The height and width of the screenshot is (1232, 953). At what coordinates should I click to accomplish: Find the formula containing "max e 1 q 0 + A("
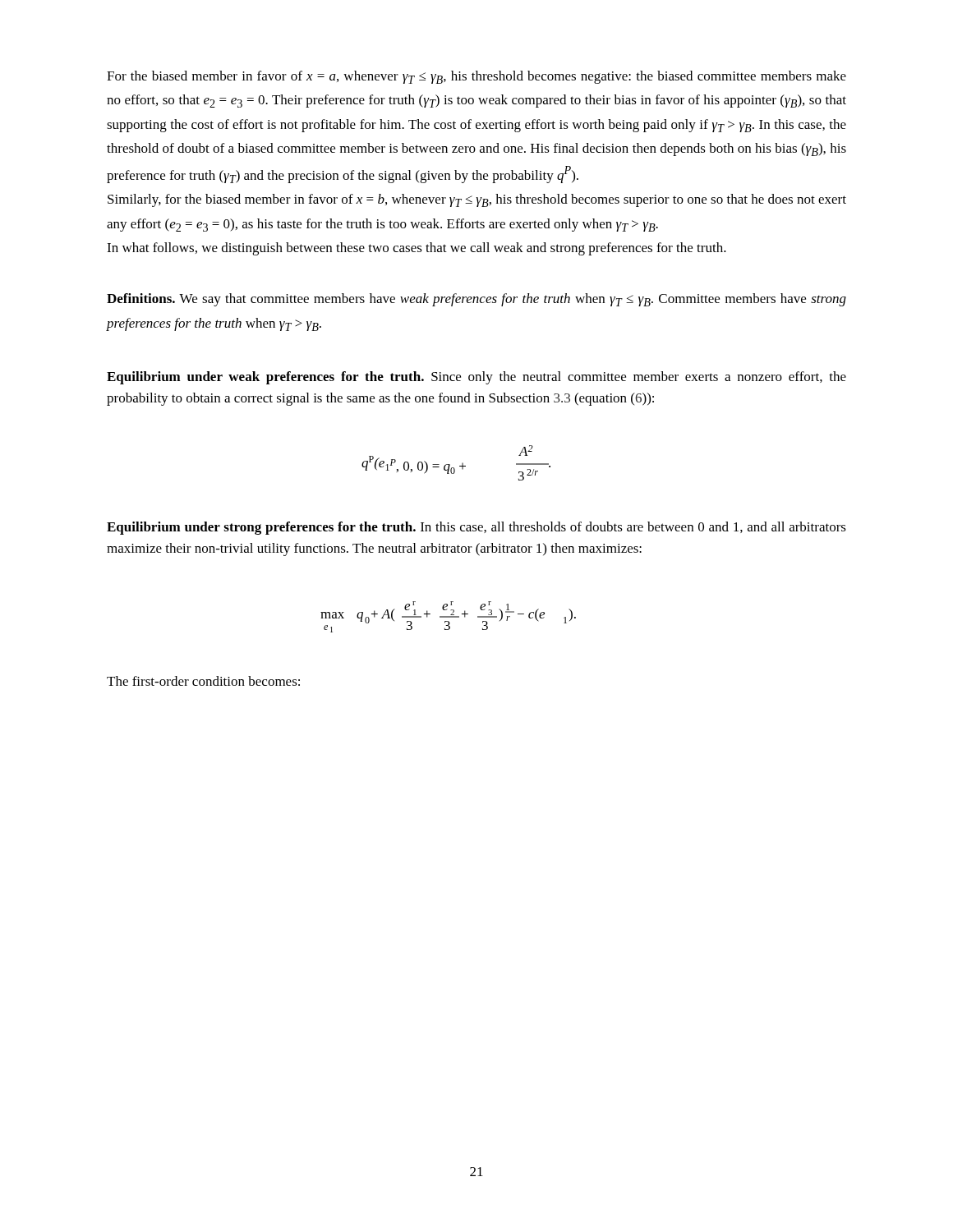pos(476,616)
